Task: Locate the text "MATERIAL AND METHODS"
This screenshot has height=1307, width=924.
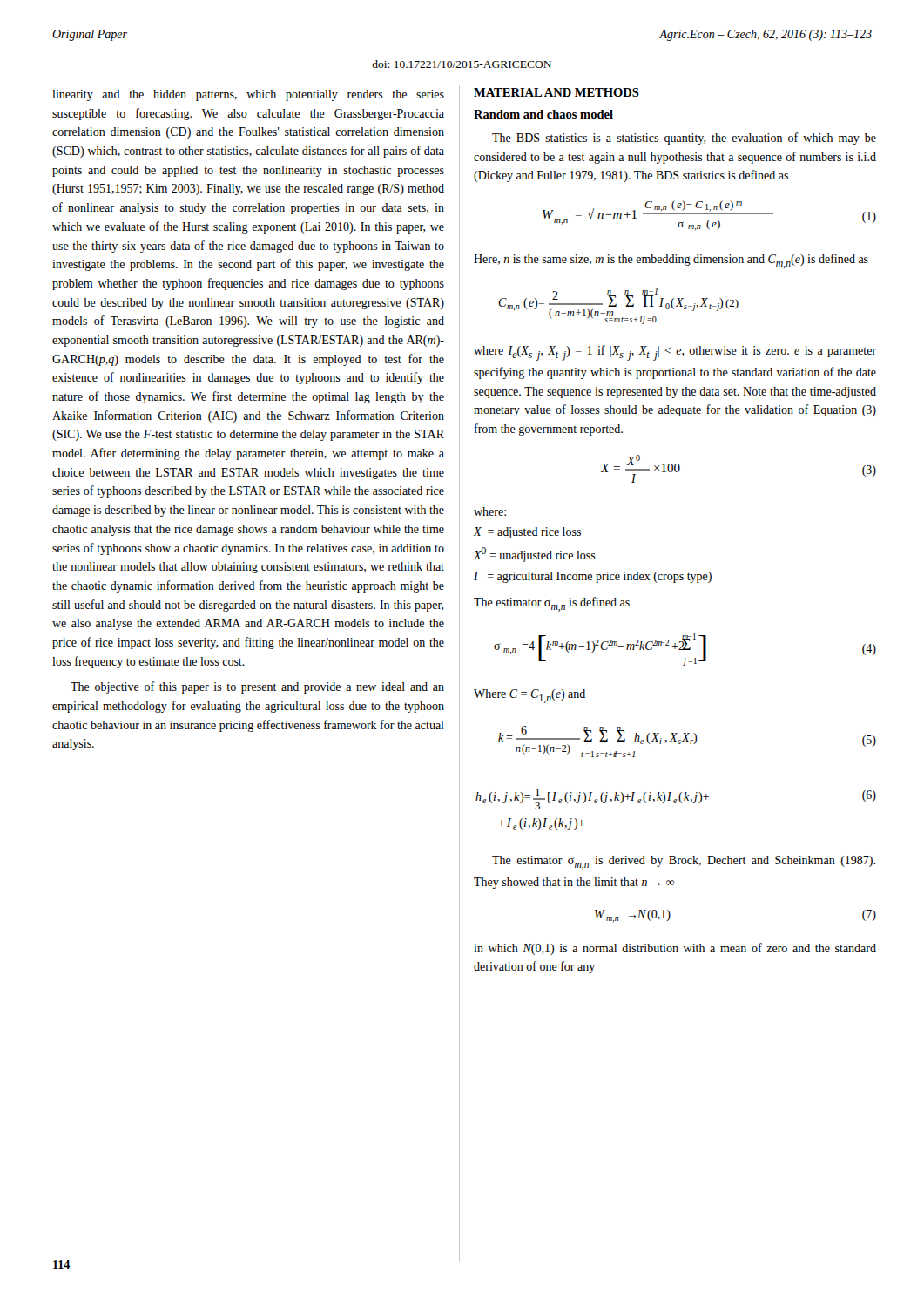Action: click(x=556, y=92)
